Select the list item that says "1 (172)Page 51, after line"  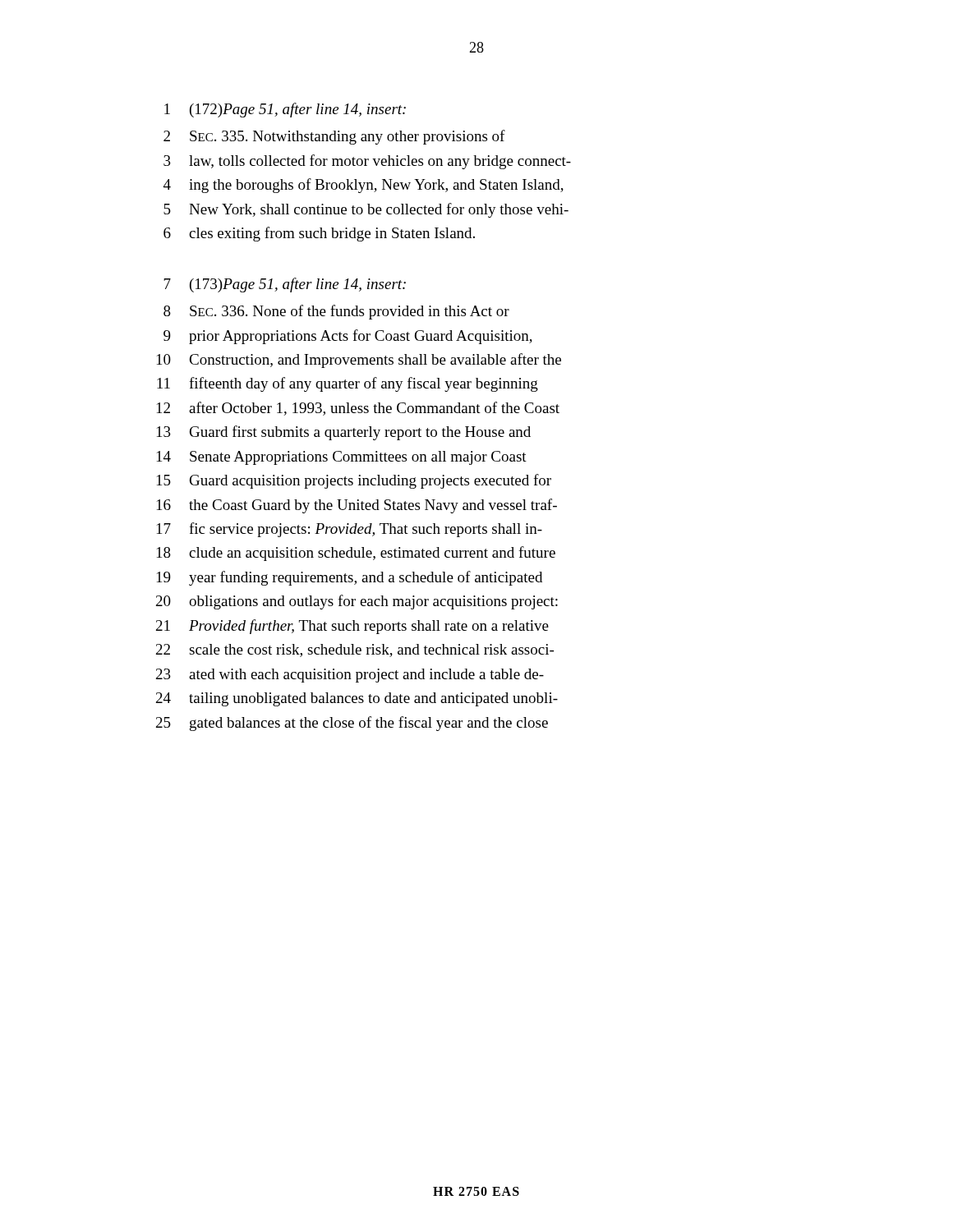pyautogui.click(x=285, y=110)
